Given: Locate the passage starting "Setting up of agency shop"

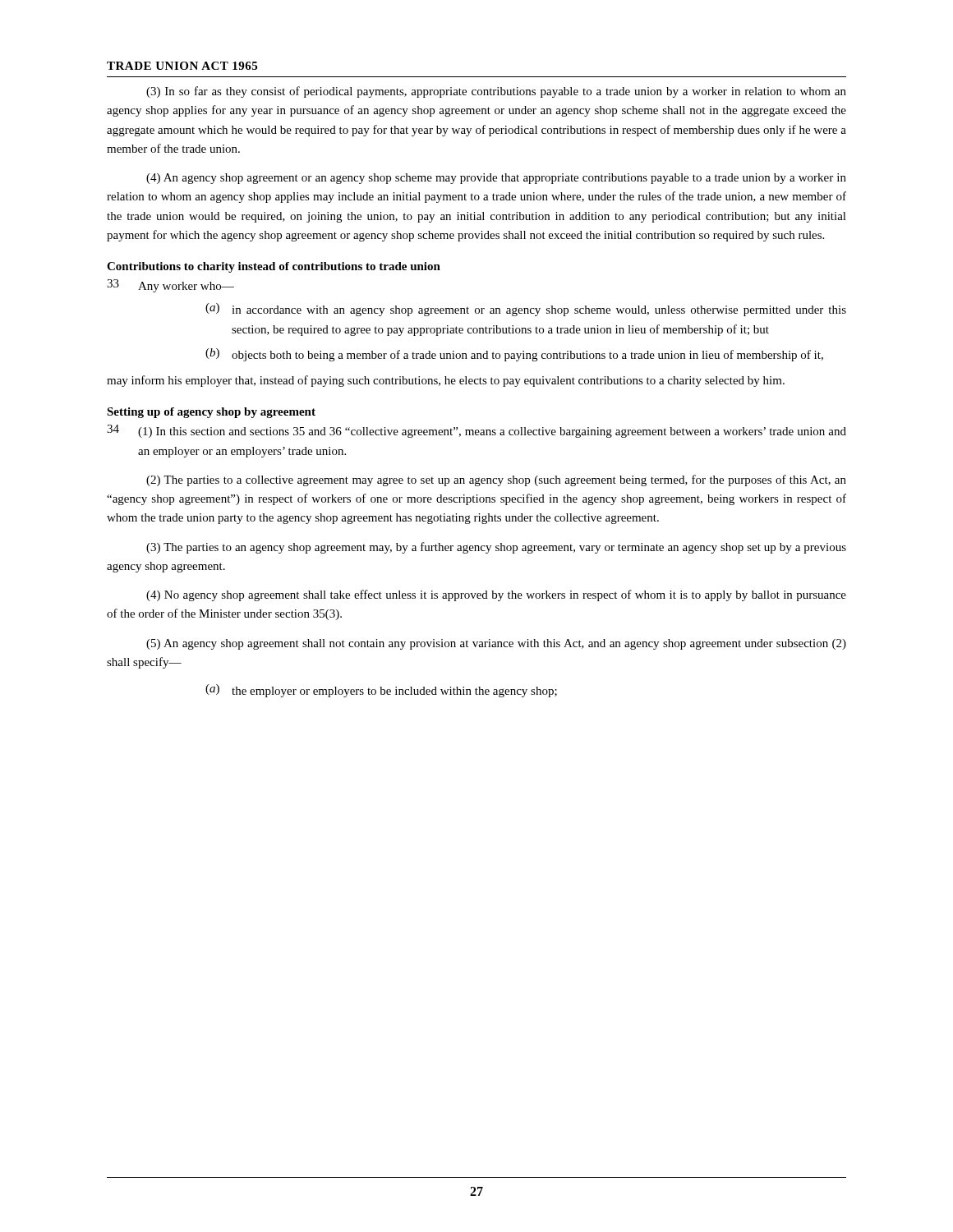Looking at the screenshot, I should 211,412.
